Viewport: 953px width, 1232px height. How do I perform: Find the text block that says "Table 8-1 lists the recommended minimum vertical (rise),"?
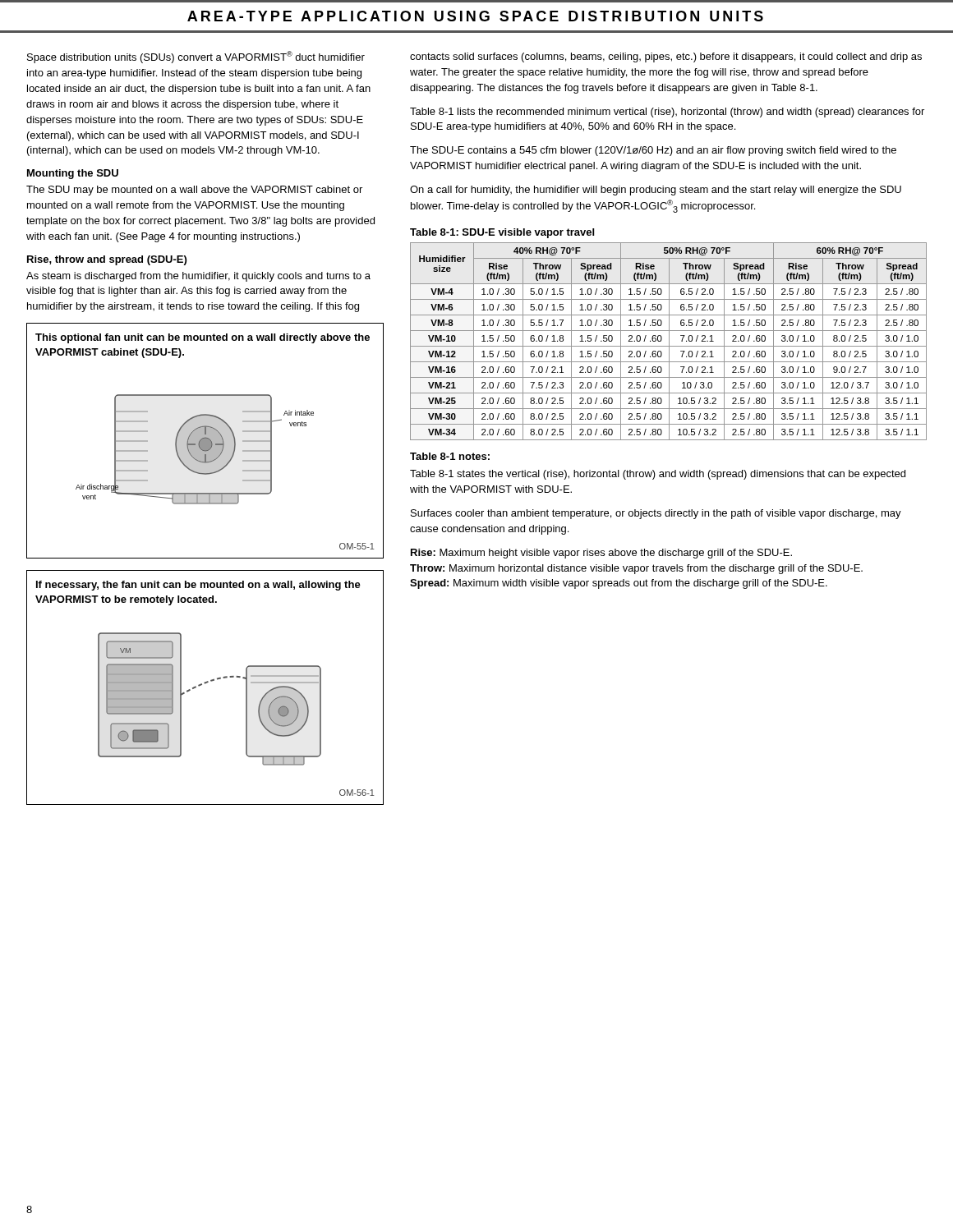click(x=668, y=119)
